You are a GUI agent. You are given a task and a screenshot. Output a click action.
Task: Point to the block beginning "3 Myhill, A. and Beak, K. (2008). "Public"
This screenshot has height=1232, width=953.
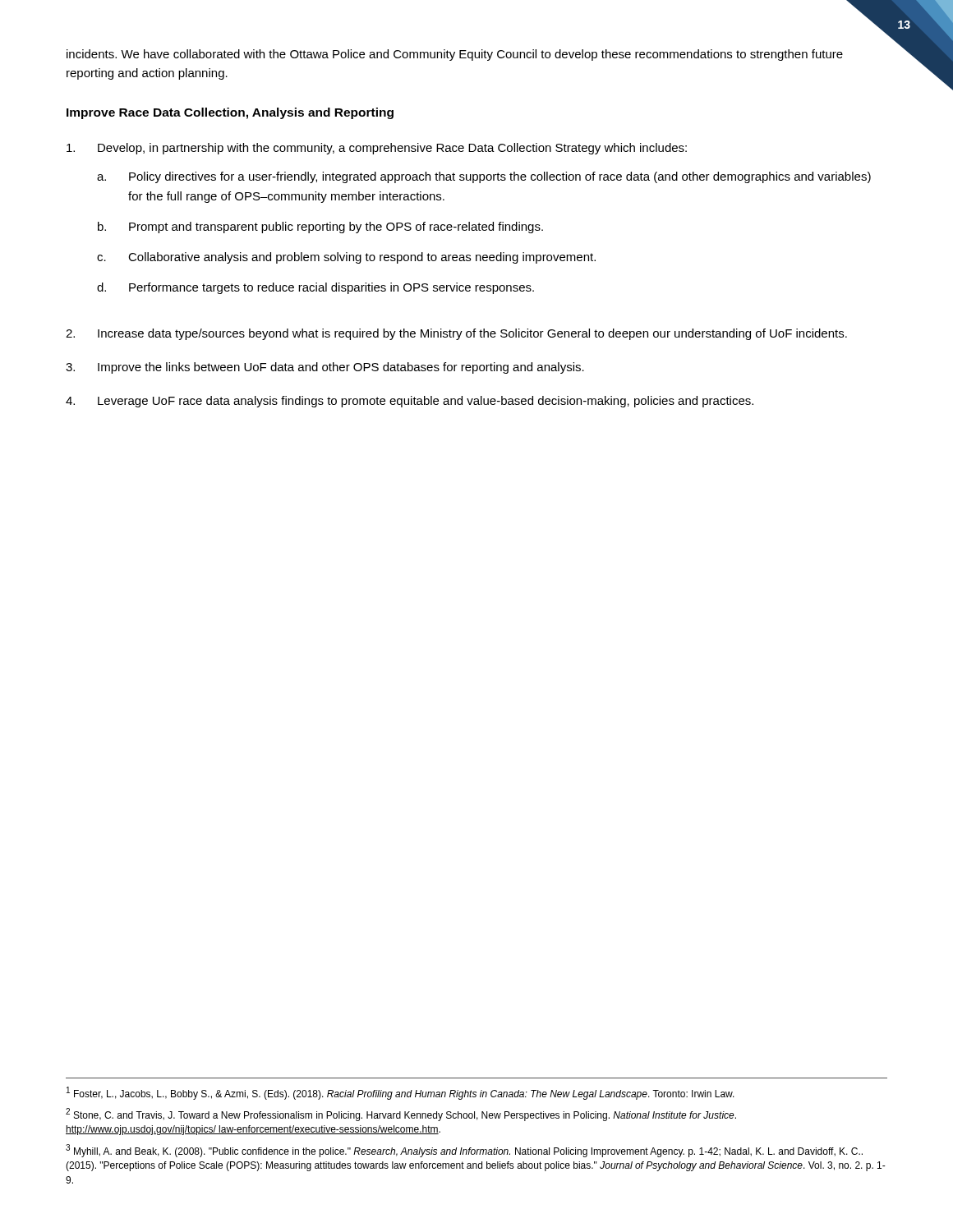tap(476, 1164)
